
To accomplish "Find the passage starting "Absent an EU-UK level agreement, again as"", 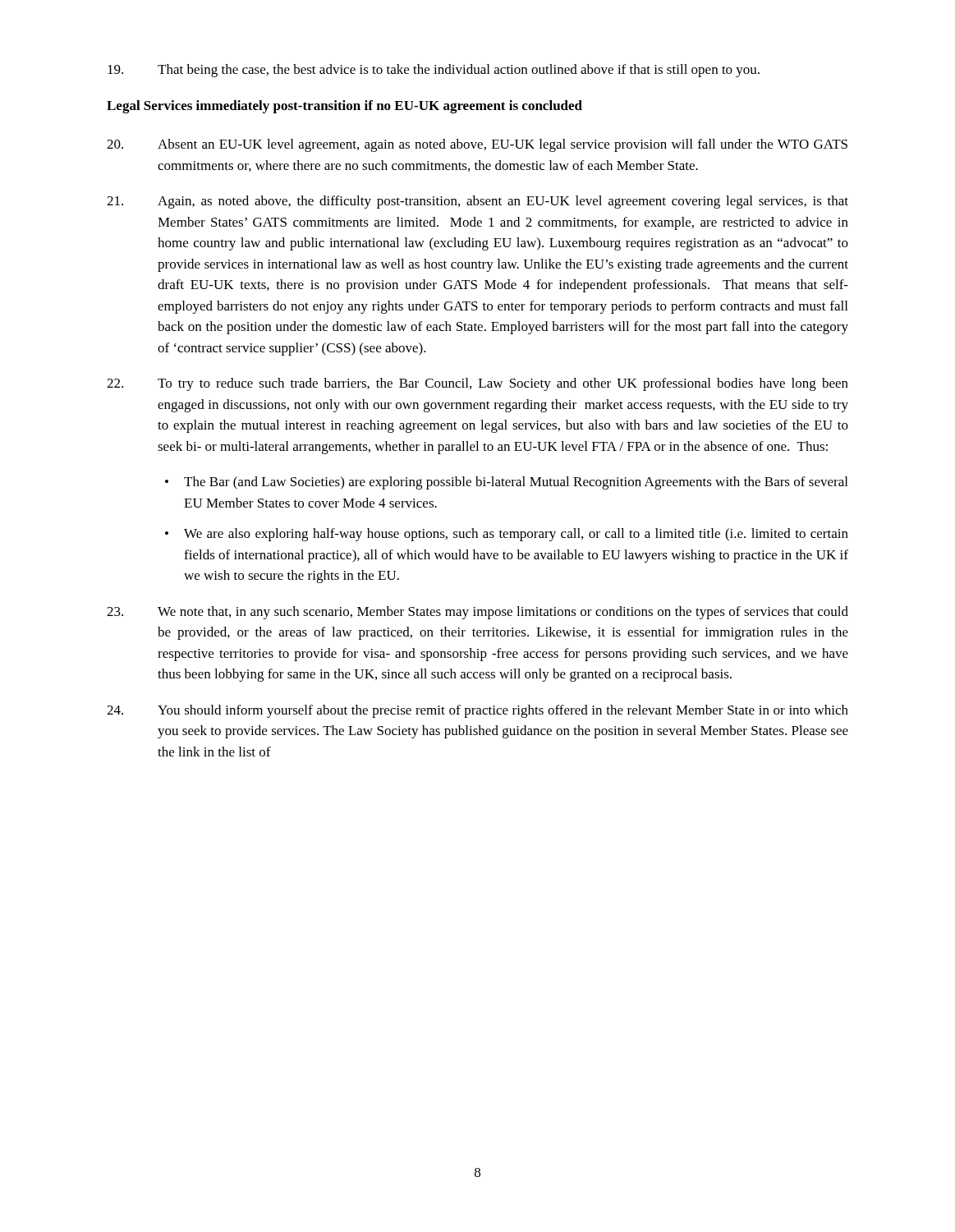I will (x=478, y=155).
